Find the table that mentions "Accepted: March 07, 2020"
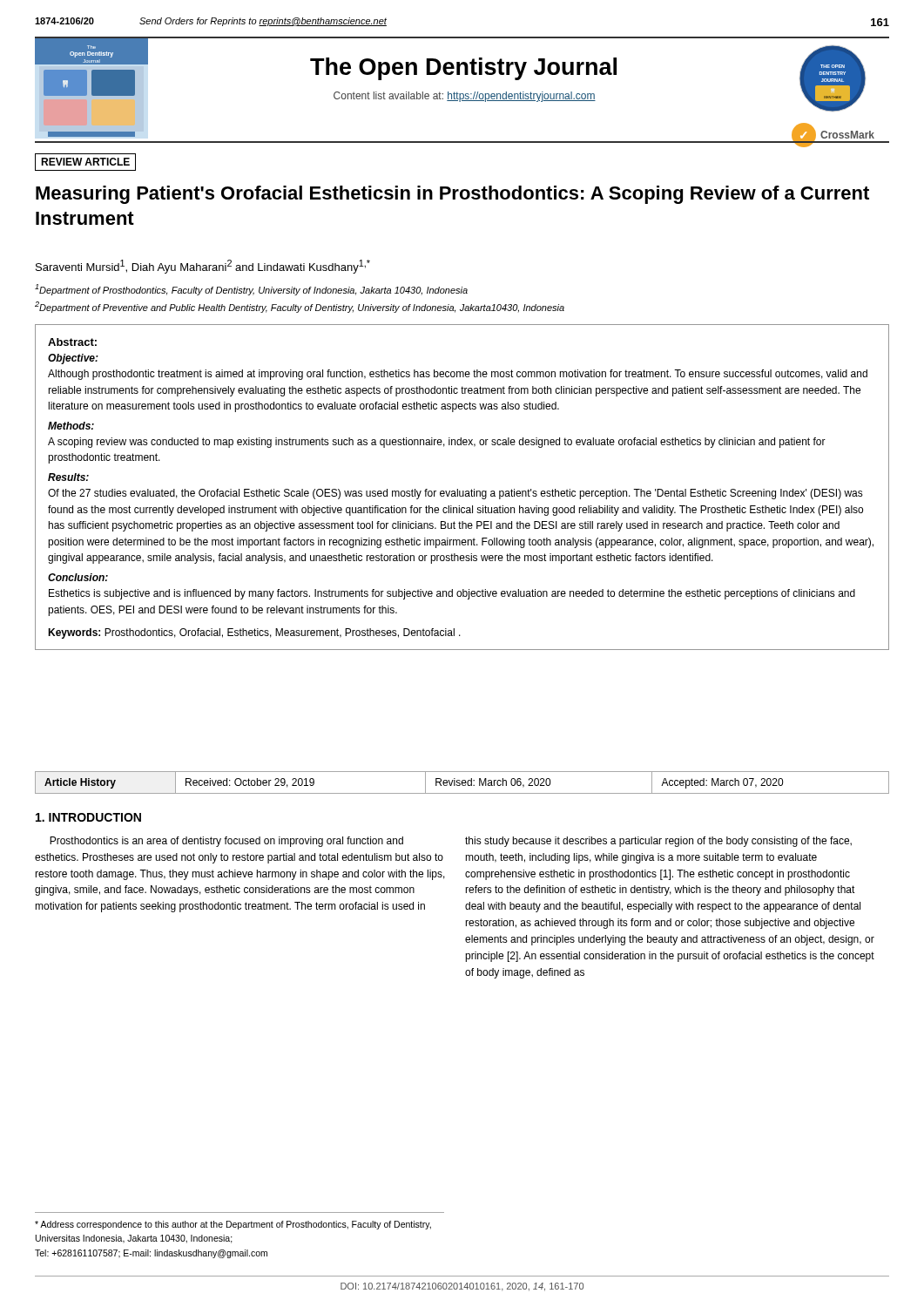The width and height of the screenshot is (924, 1307). pos(462,782)
